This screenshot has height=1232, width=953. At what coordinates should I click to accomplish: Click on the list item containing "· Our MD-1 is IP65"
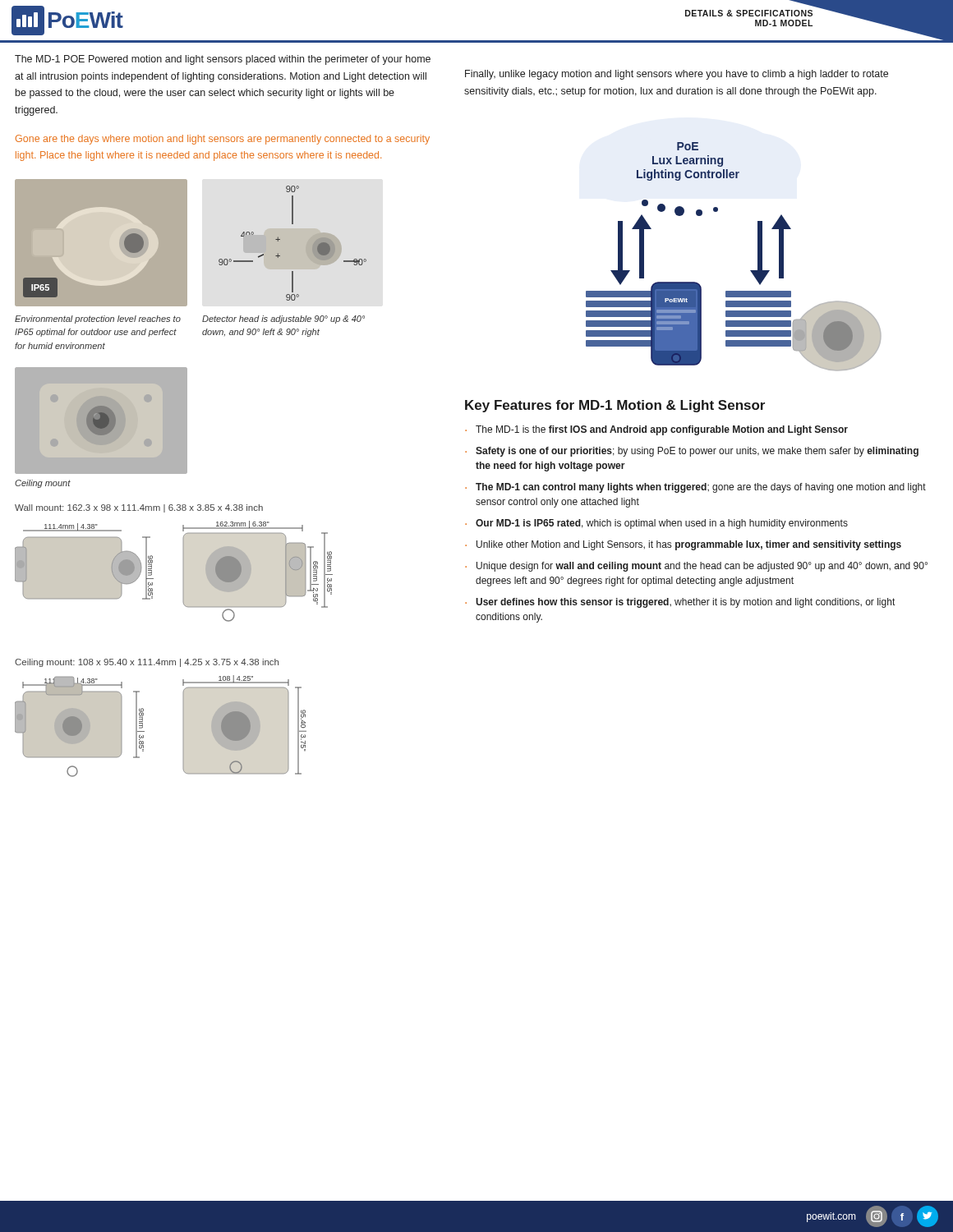tap(656, 523)
